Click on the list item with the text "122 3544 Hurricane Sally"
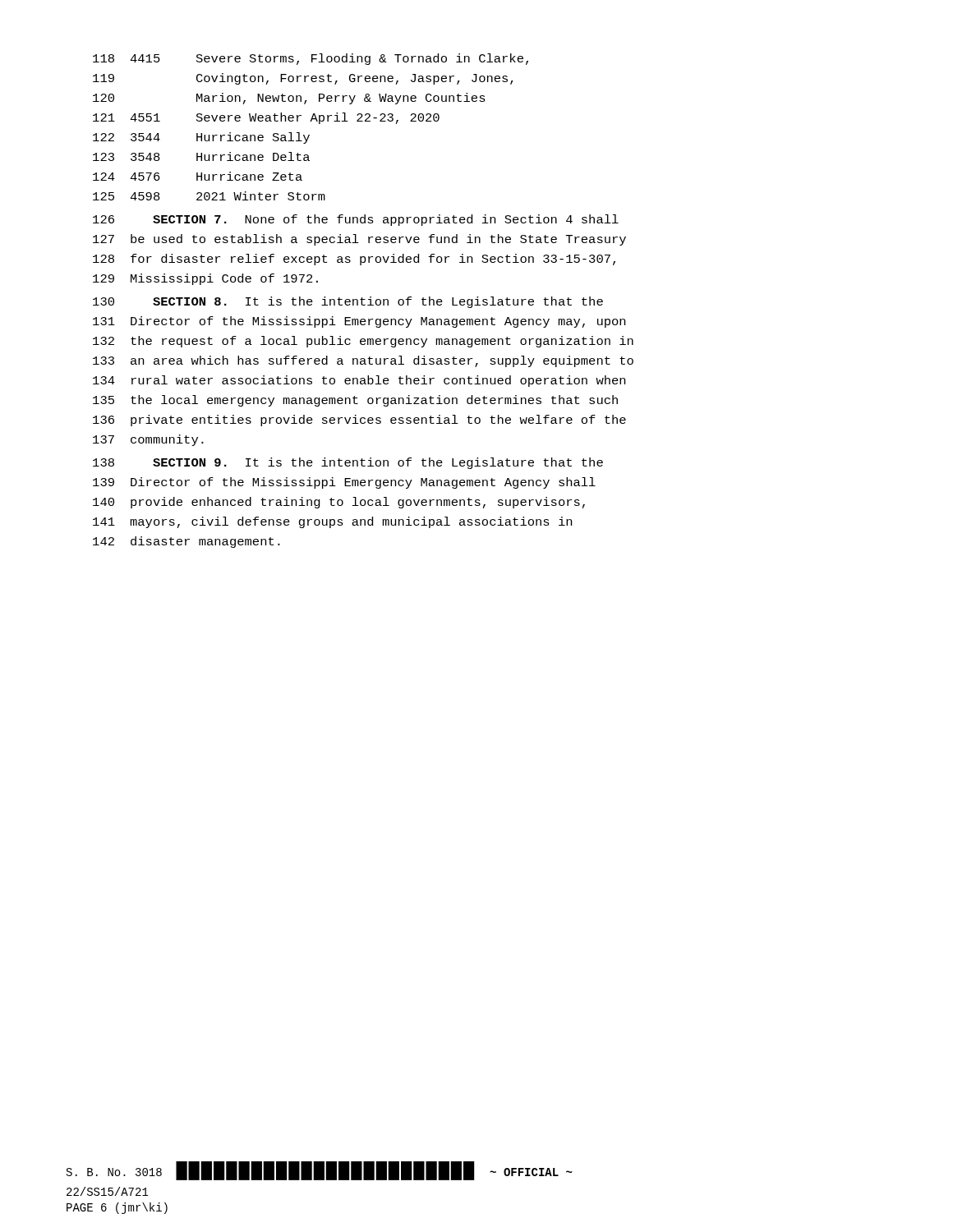This screenshot has width=953, height=1232. [x=201, y=138]
